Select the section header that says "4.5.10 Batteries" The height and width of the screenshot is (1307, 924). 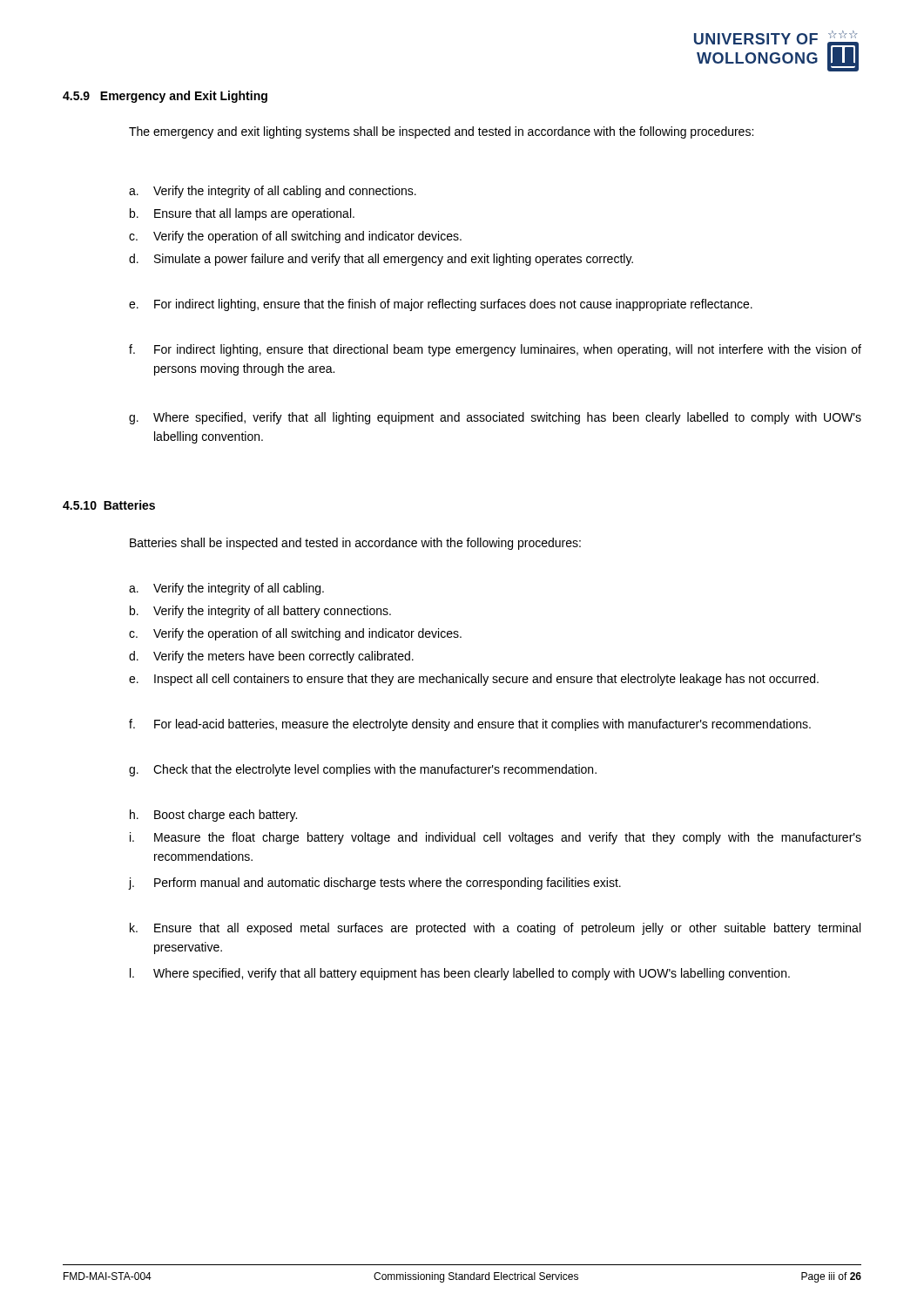coord(109,505)
